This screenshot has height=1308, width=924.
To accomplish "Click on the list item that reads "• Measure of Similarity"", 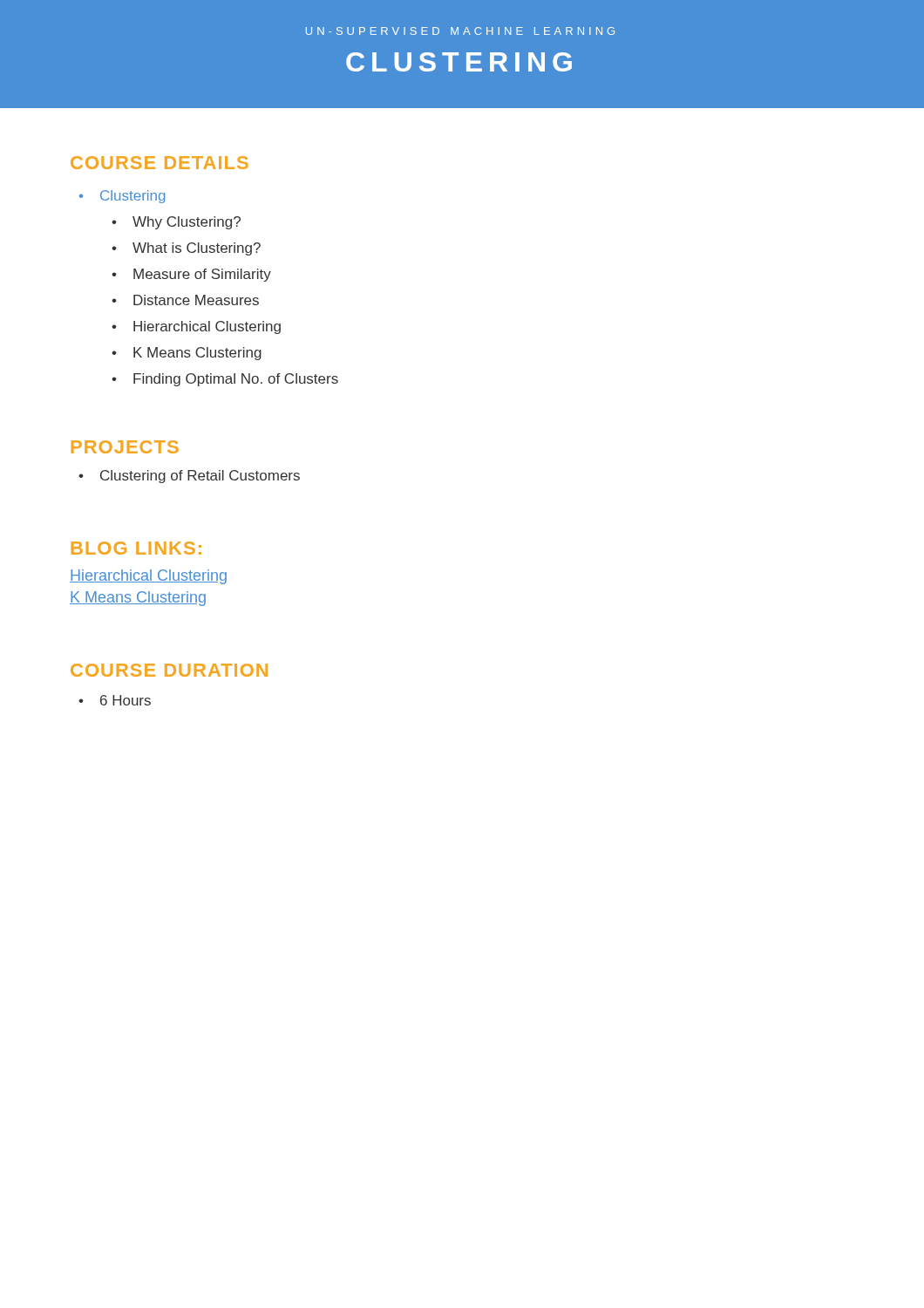I will pos(191,275).
